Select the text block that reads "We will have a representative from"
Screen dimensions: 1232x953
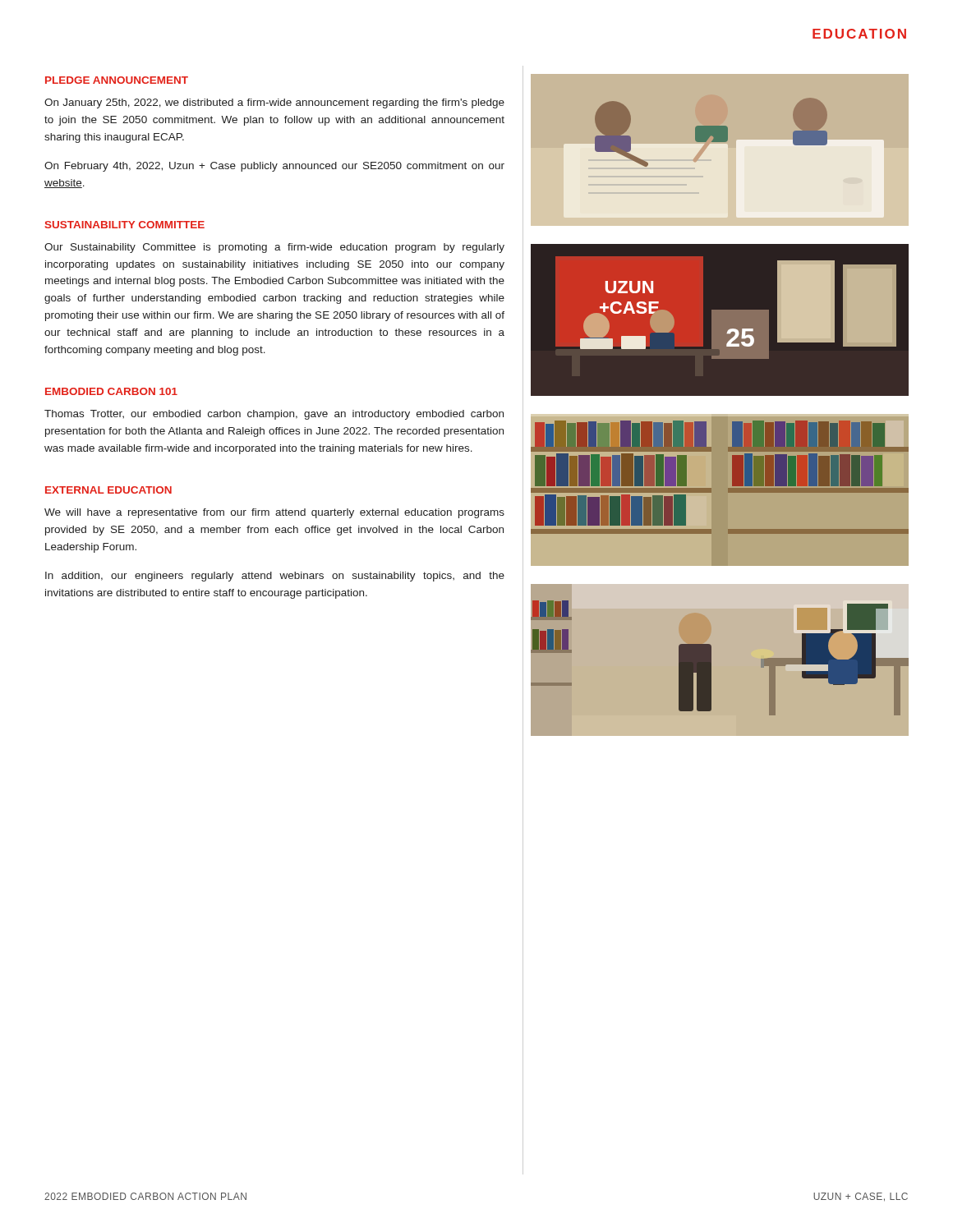(x=274, y=529)
